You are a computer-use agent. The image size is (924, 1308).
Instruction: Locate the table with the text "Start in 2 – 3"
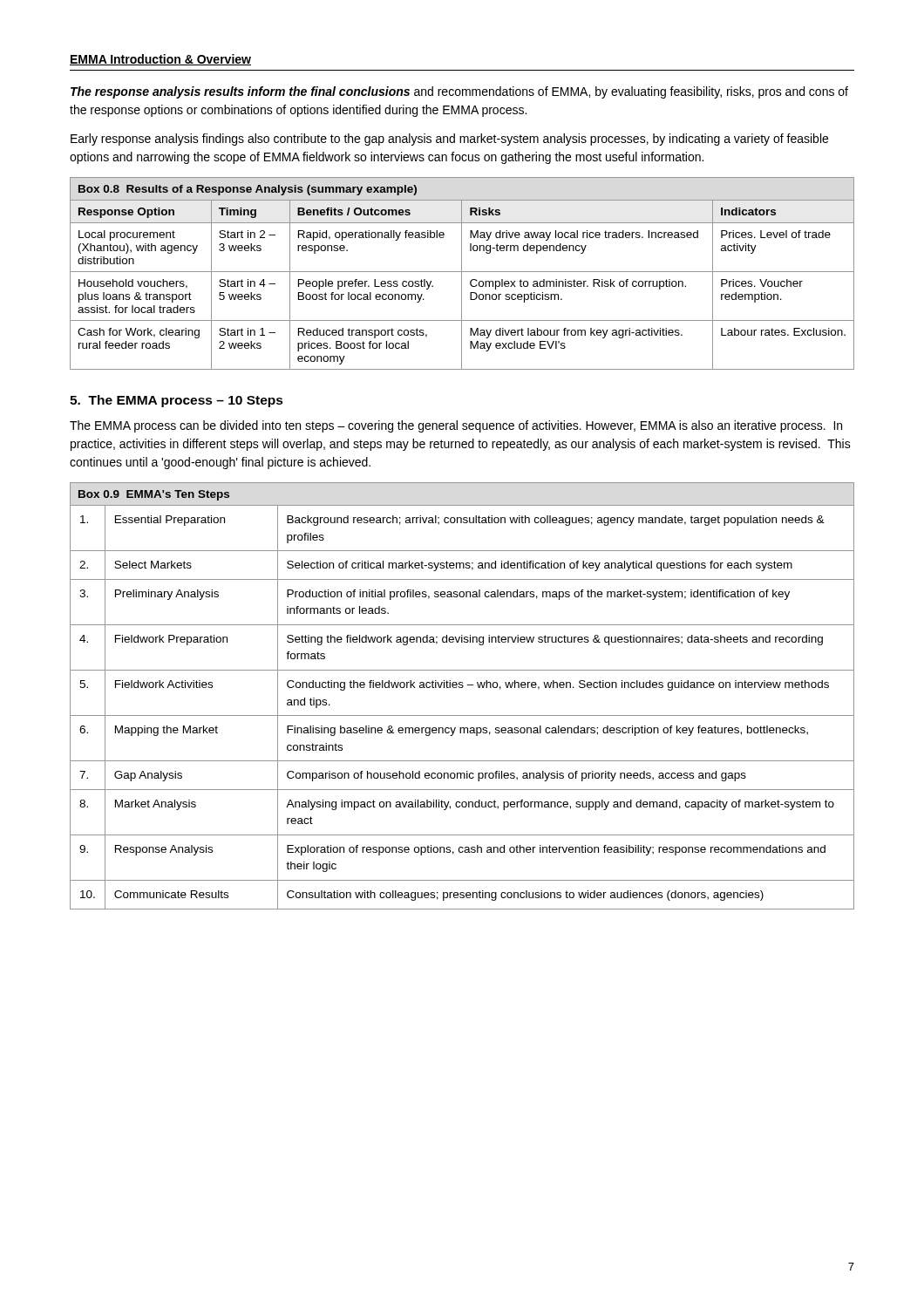click(x=462, y=273)
